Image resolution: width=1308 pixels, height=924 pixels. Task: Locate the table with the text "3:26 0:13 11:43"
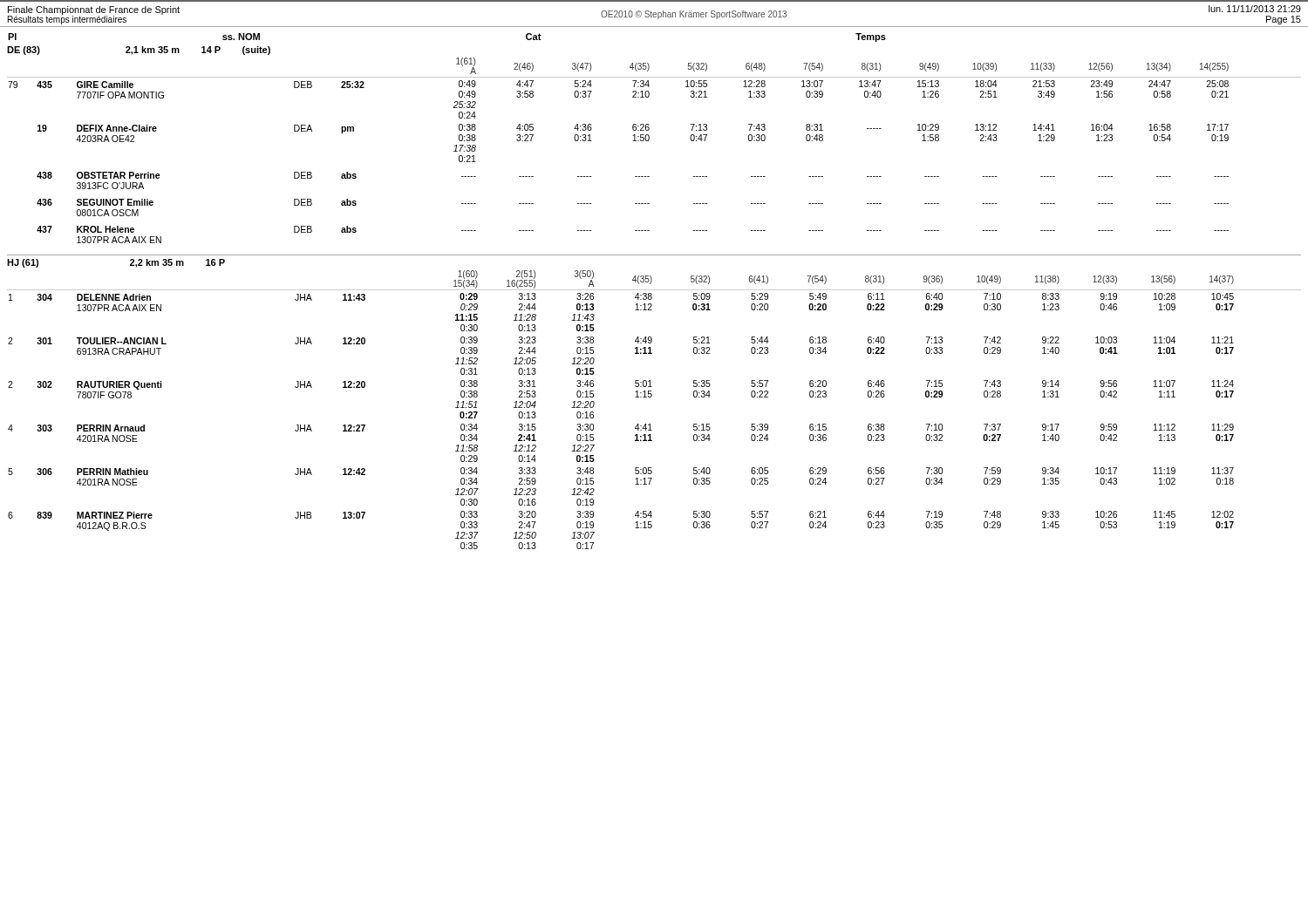(654, 410)
